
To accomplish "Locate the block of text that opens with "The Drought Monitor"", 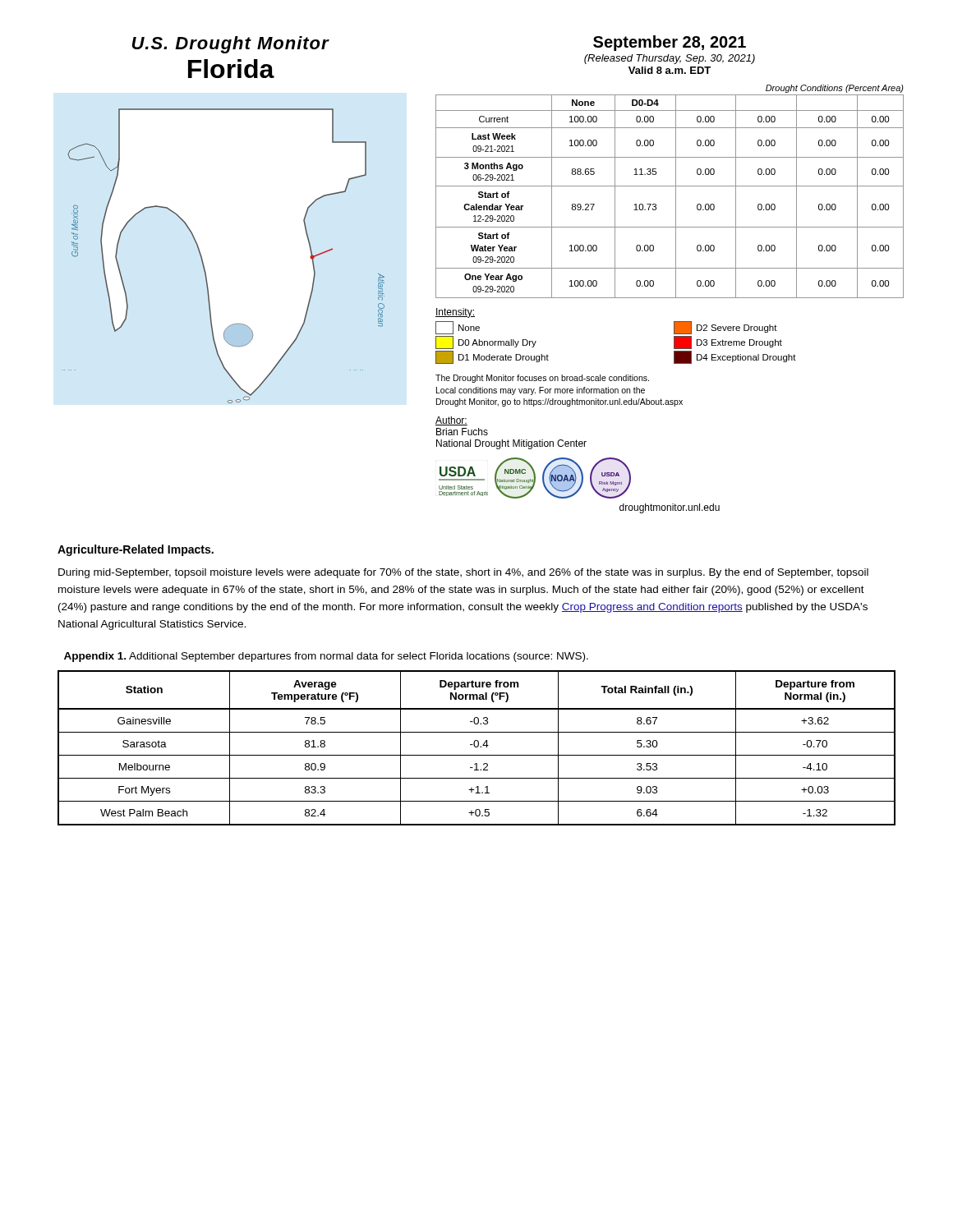I will [559, 390].
